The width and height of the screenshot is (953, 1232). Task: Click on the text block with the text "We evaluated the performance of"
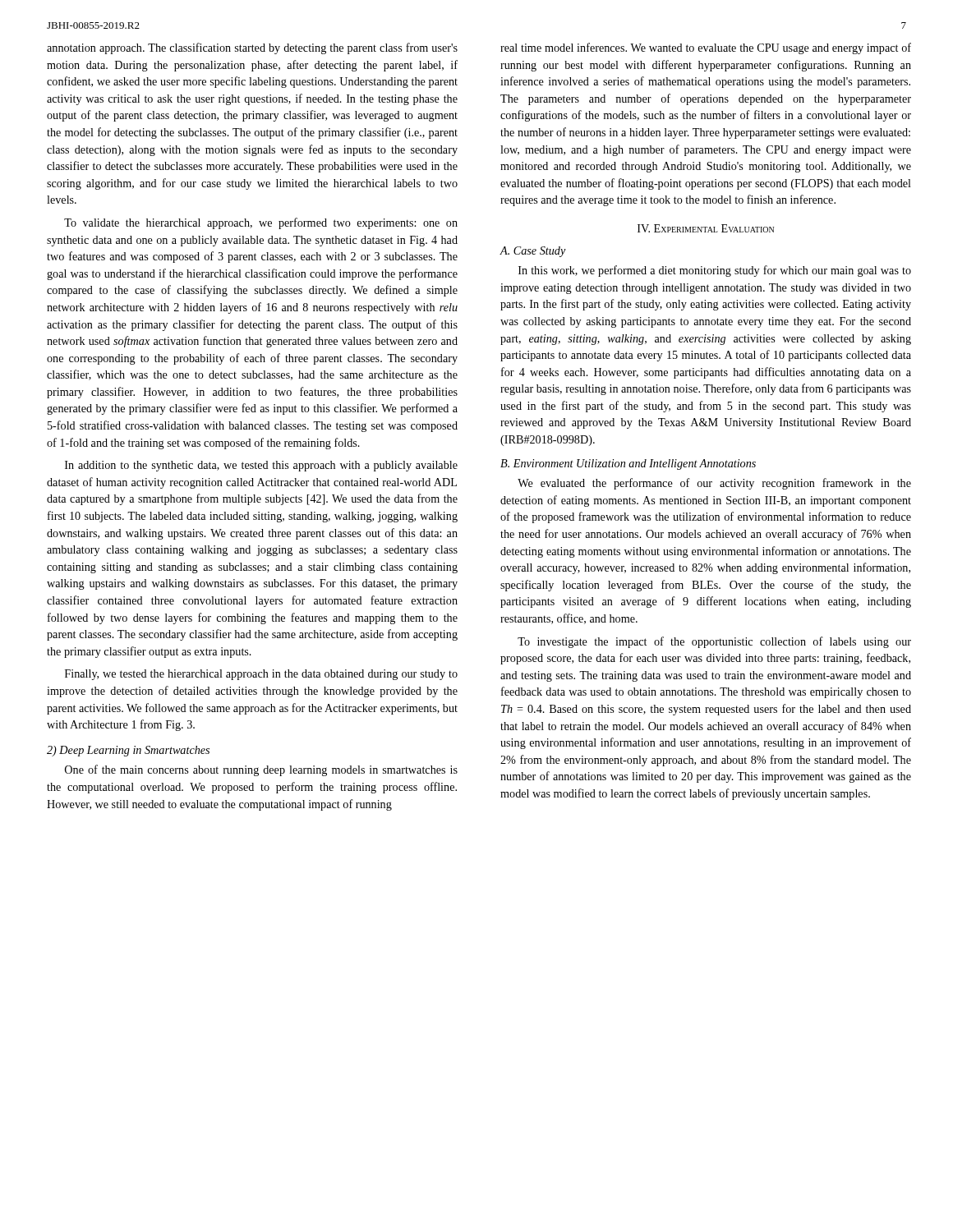[706, 551]
